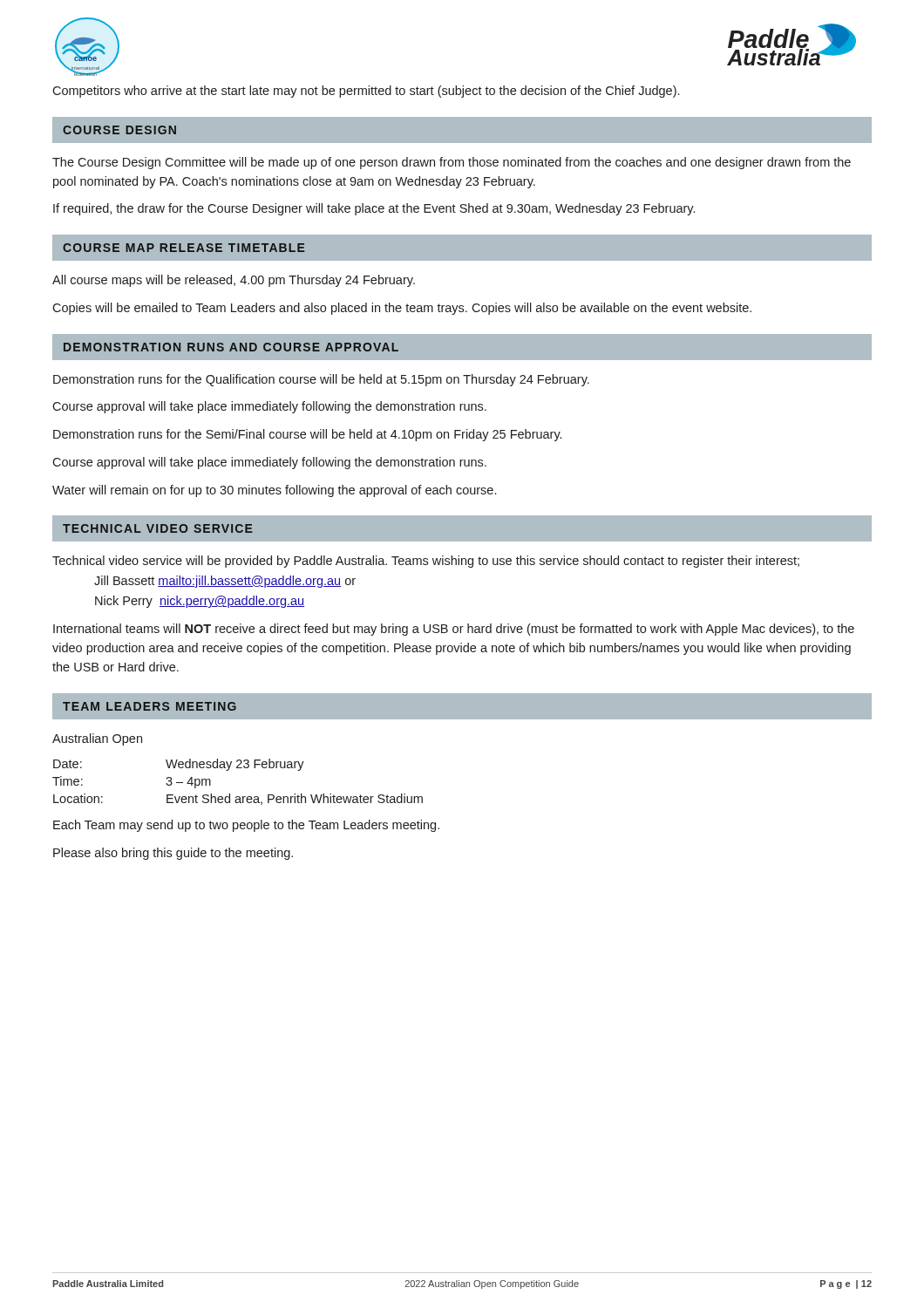Click the passage that begins "Competitors who arrive at the start late"
Viewport: 924px width, 1308px height.
(x=366, y=91)
